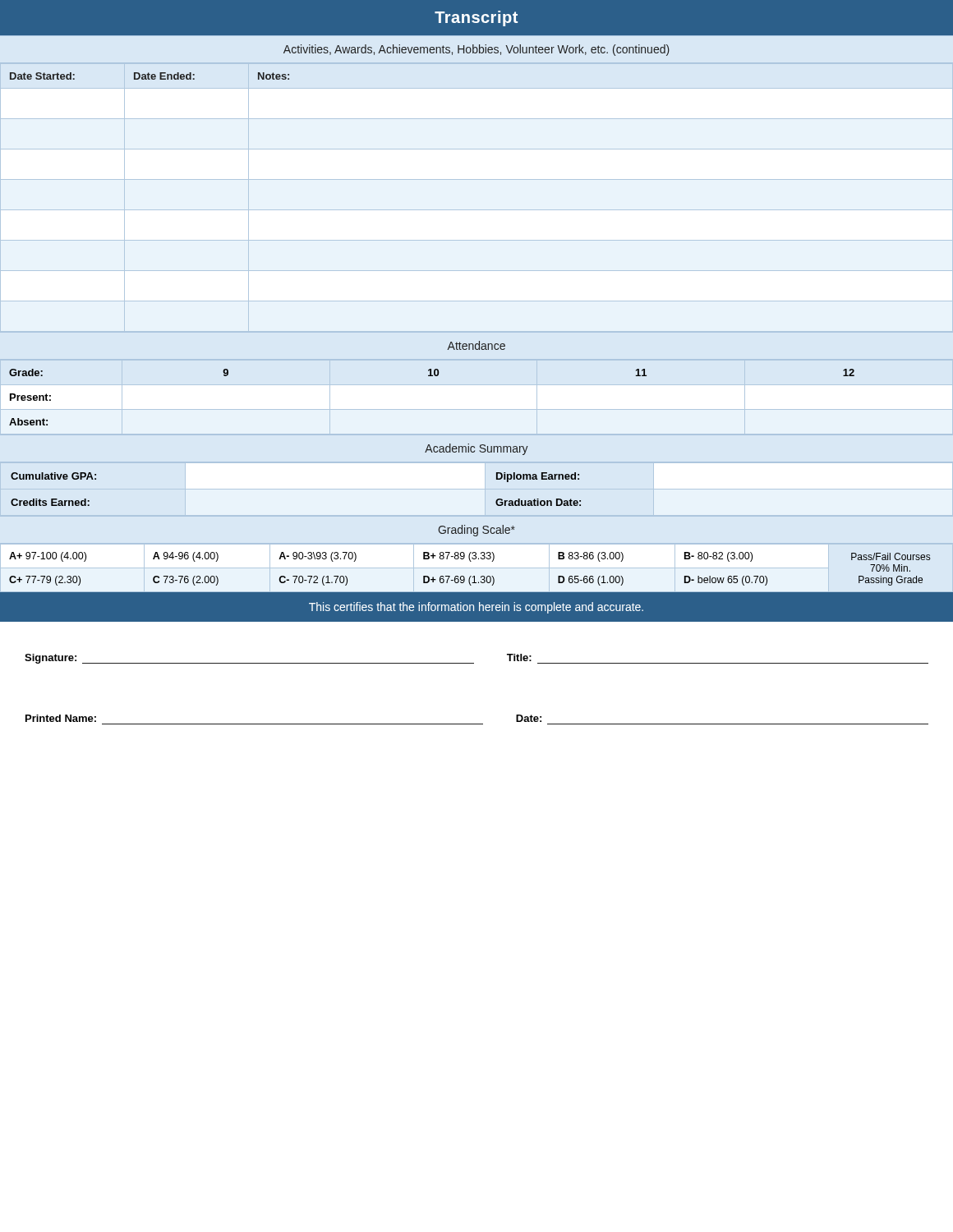The image size is (953, 1232).
Task: Select the region starting "Grading Scale*"
Action: 476,530
